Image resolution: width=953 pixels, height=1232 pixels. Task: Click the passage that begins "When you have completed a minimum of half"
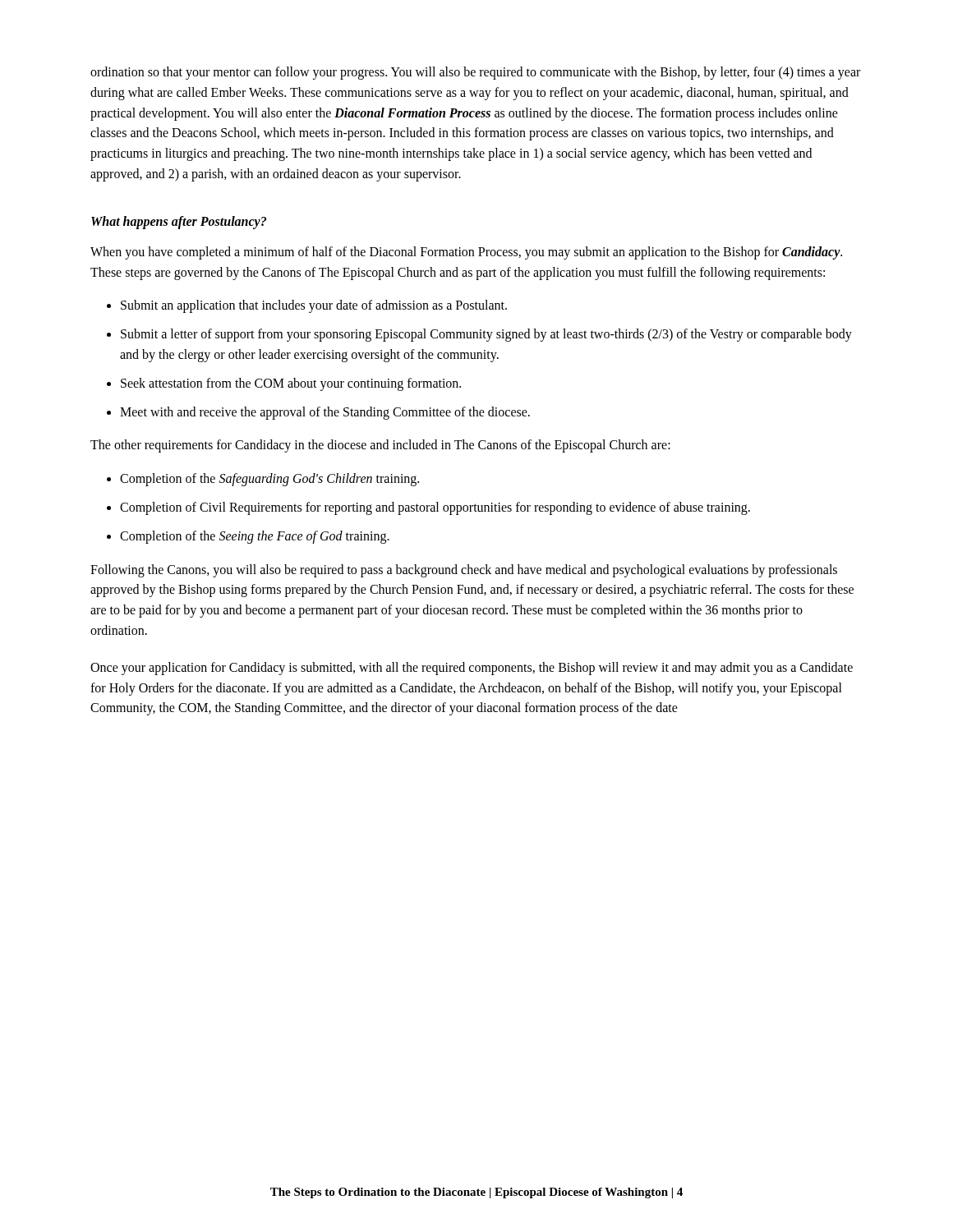(x=476, y=262)
